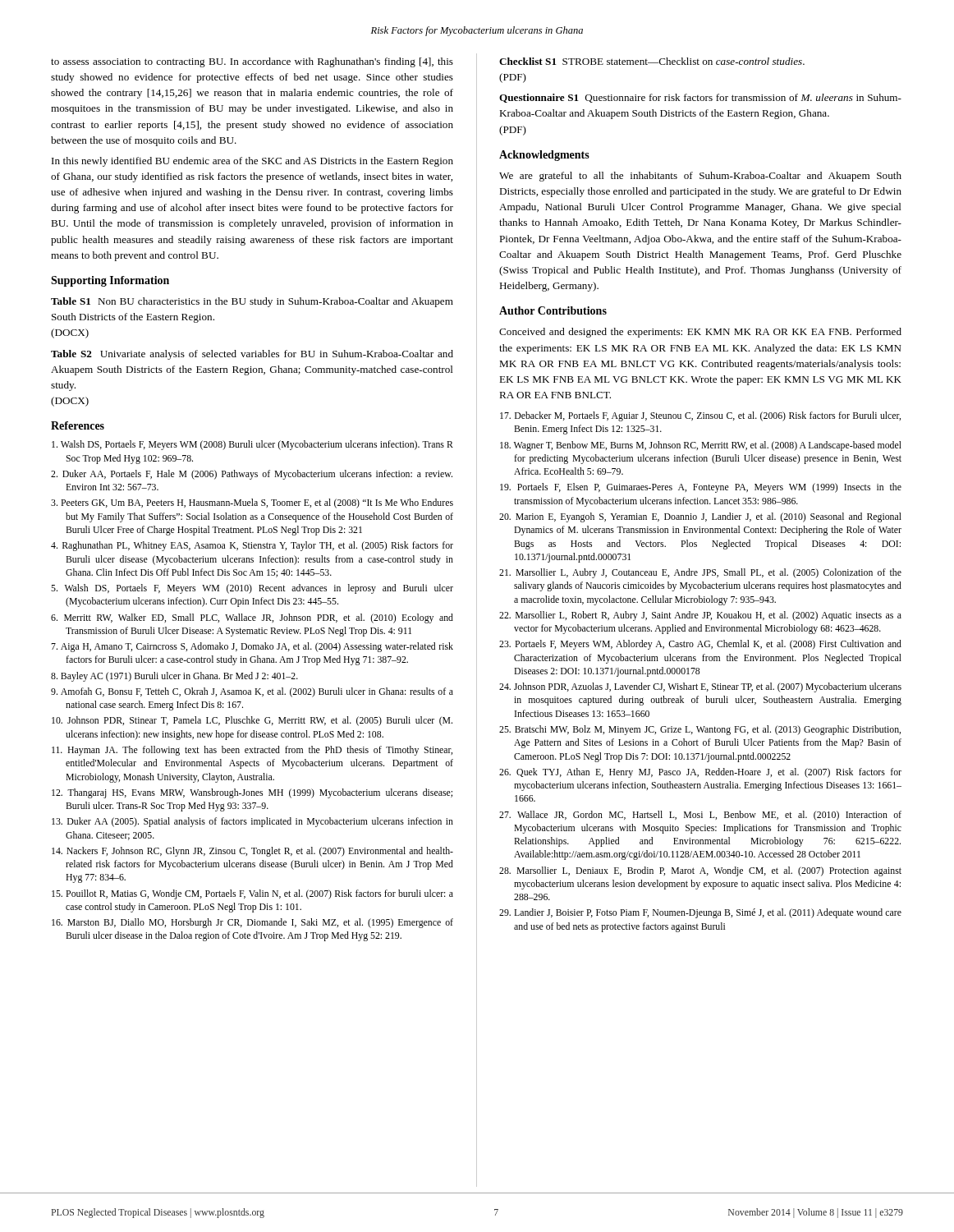Point to the passage starting "28. Marsollier L, Deniaux E, Brodin P, Marot"
Screen dimensions: 1232x954
[x=700, y=884]
